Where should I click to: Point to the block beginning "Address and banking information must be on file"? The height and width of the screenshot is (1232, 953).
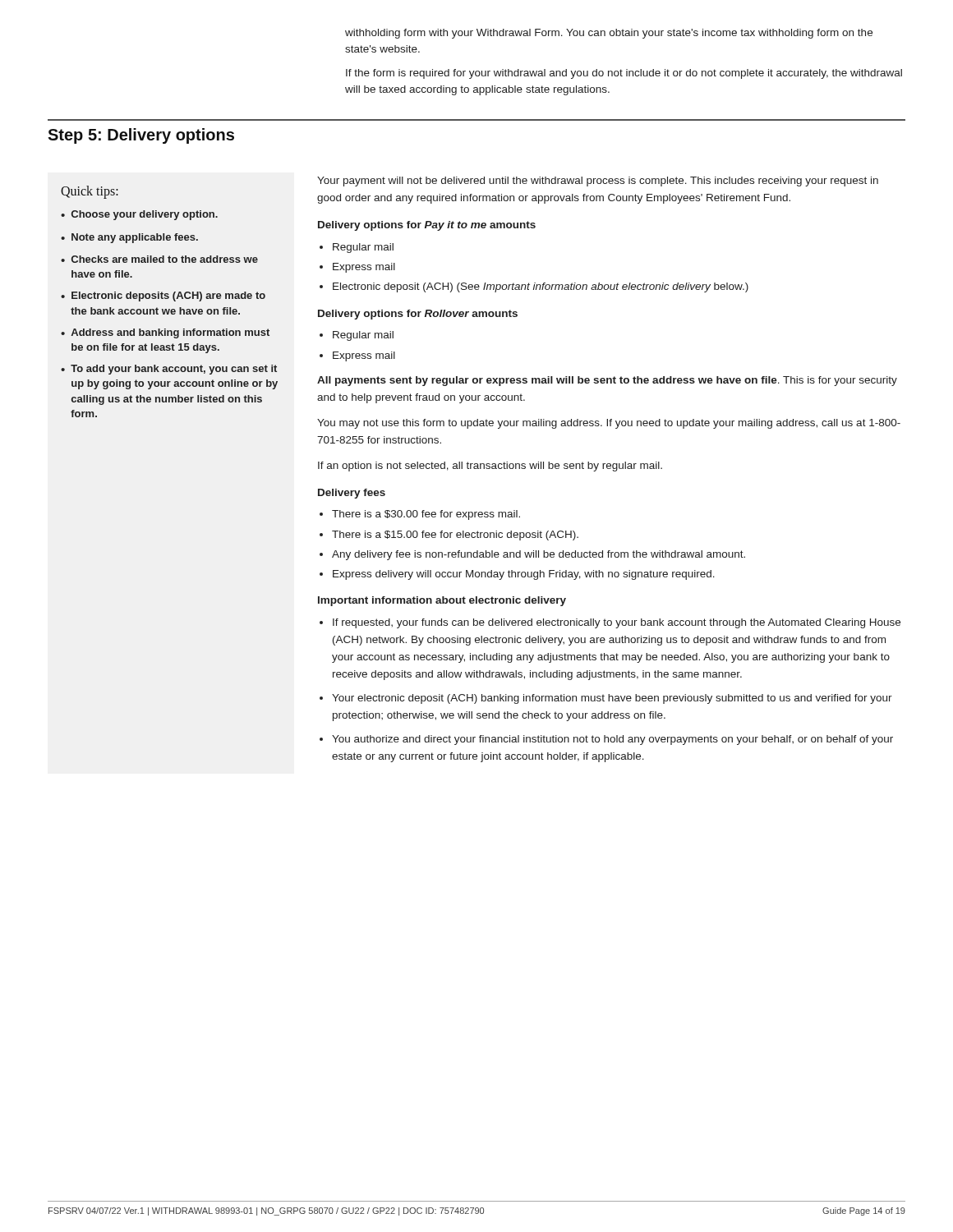176,340
